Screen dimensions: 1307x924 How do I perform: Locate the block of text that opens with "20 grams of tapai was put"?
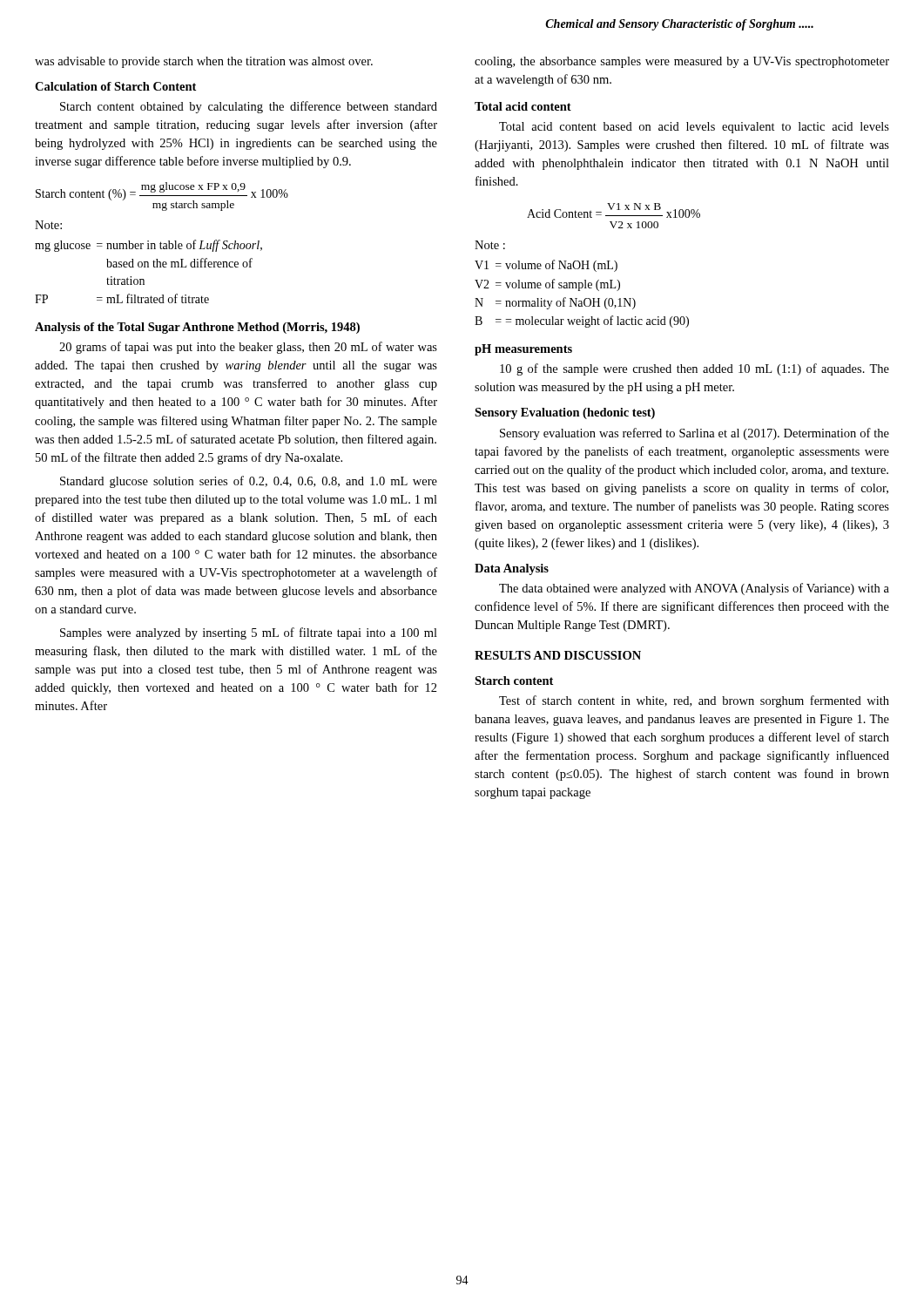click(x=236, y=527)
